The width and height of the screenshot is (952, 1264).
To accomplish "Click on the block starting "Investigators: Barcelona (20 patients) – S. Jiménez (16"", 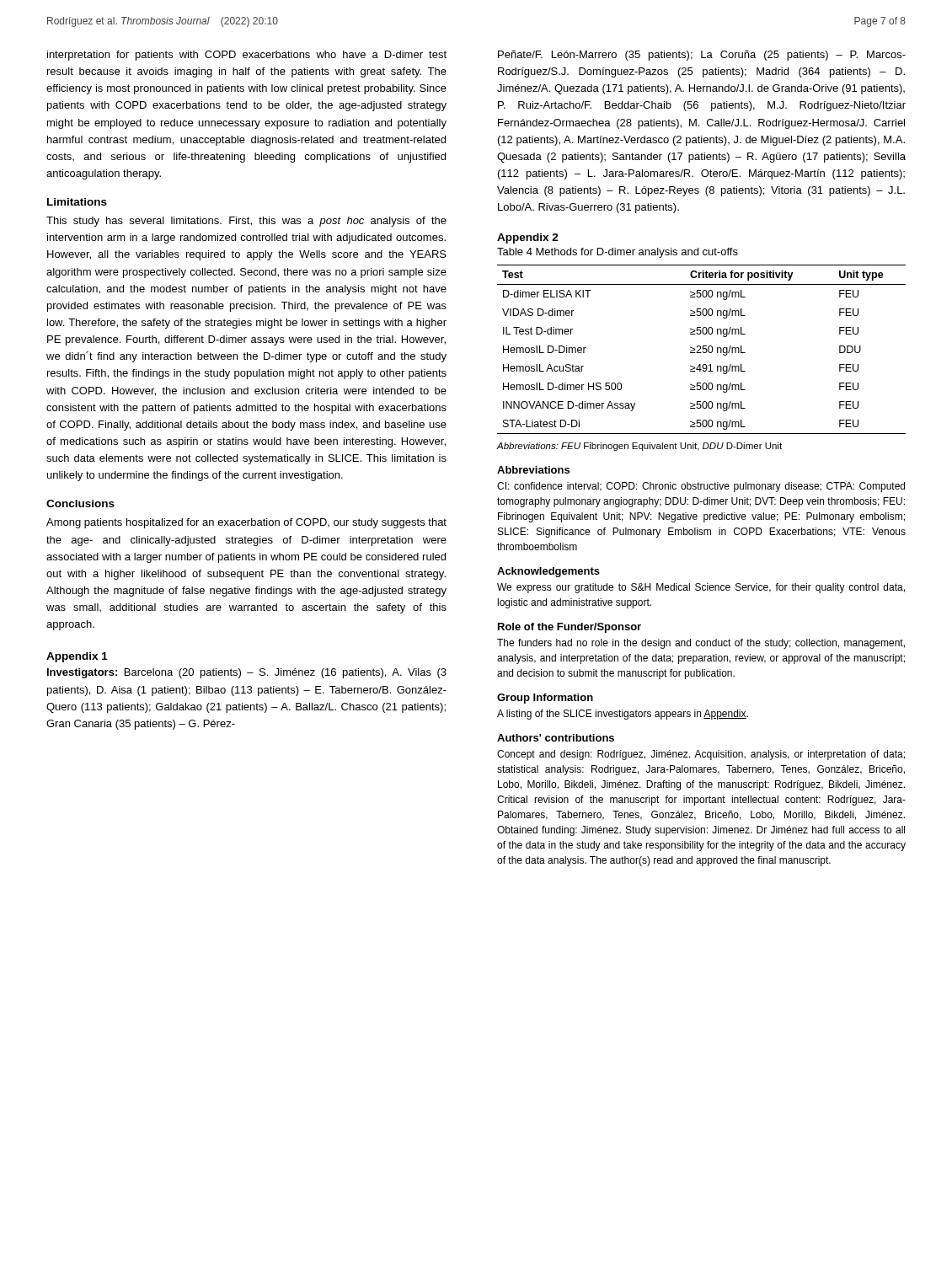I will click(246, 698).
